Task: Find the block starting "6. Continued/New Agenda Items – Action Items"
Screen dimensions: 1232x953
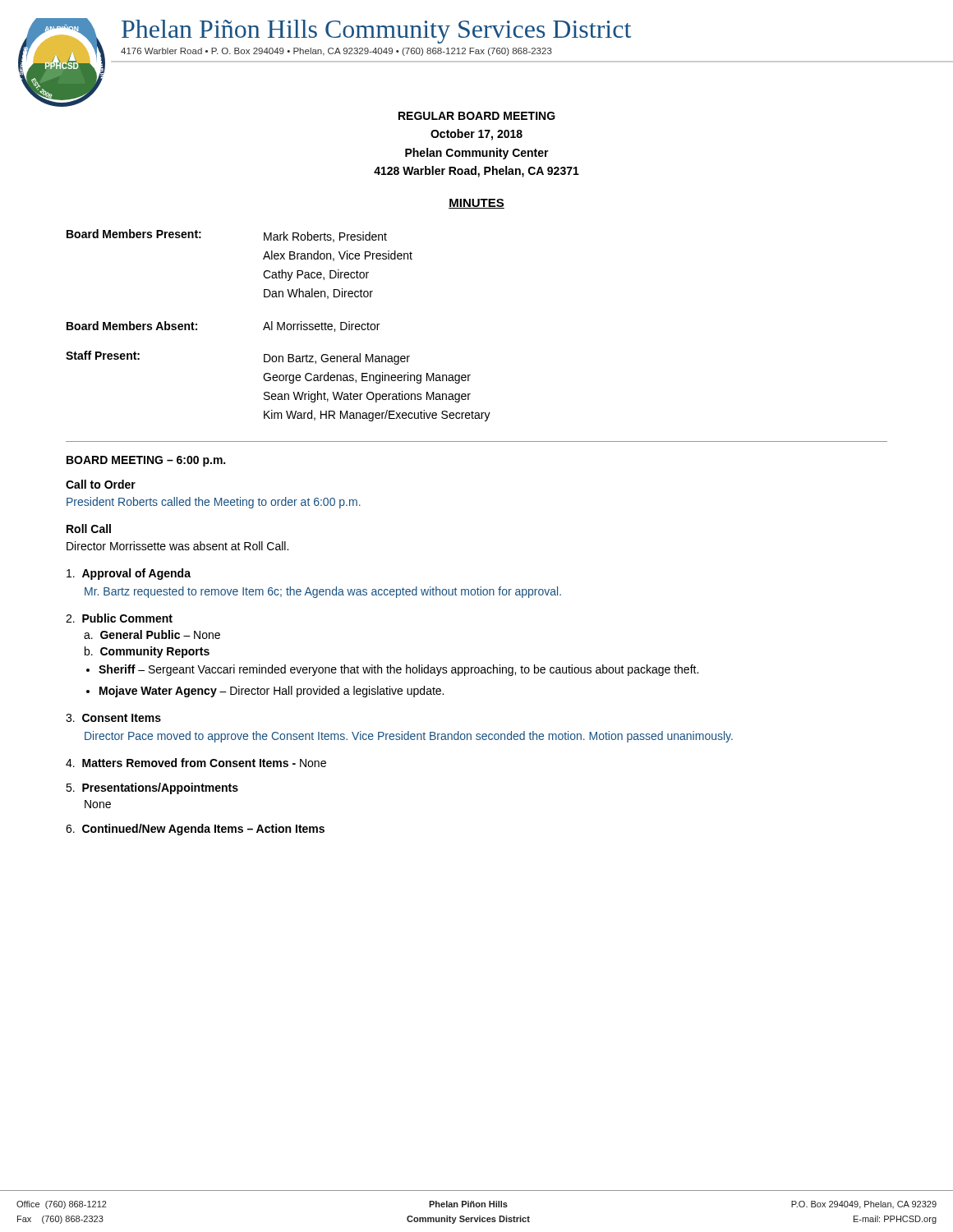Action: [x=195, y=830]
